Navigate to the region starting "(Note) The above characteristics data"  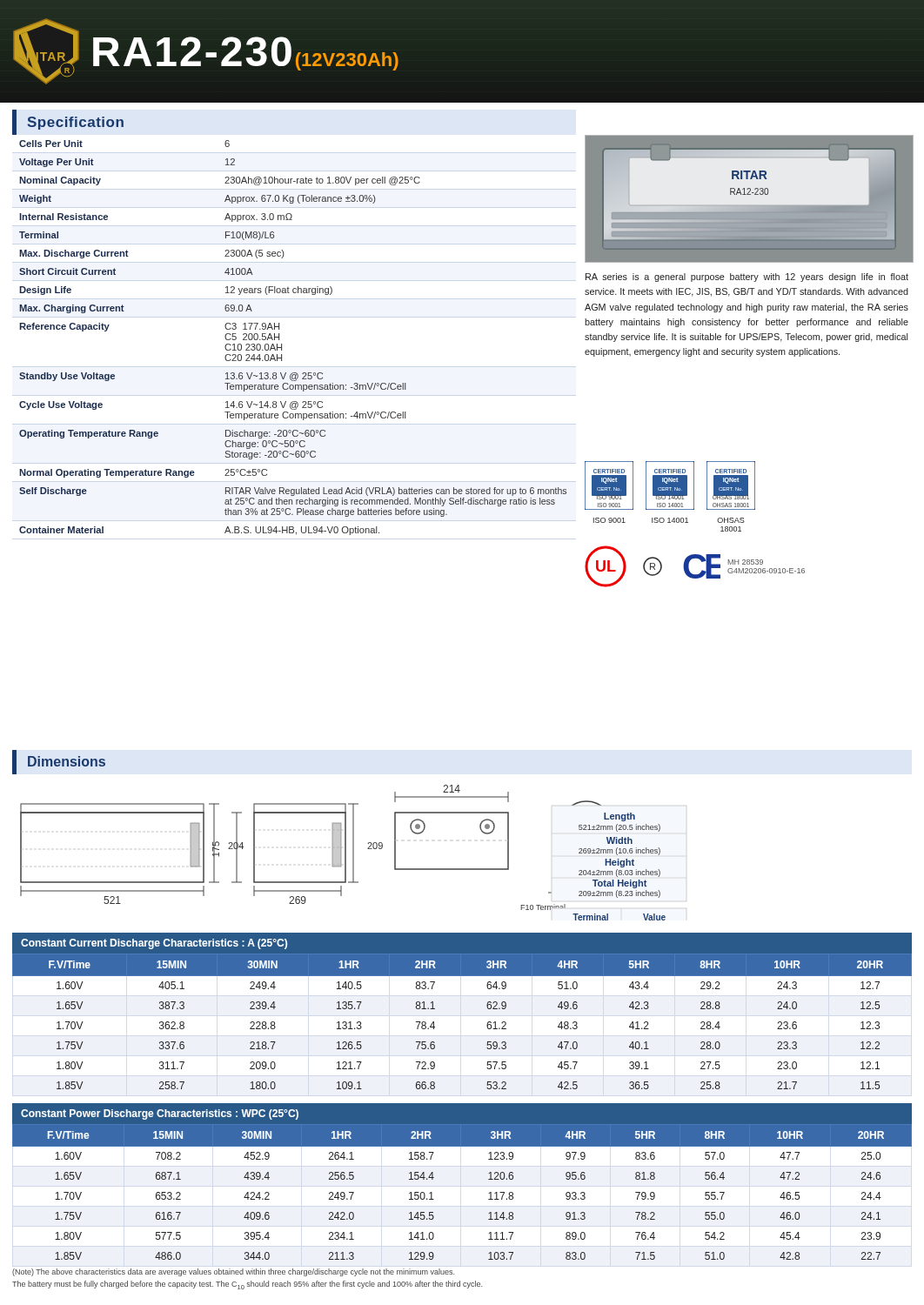[x=248, y=1279]
